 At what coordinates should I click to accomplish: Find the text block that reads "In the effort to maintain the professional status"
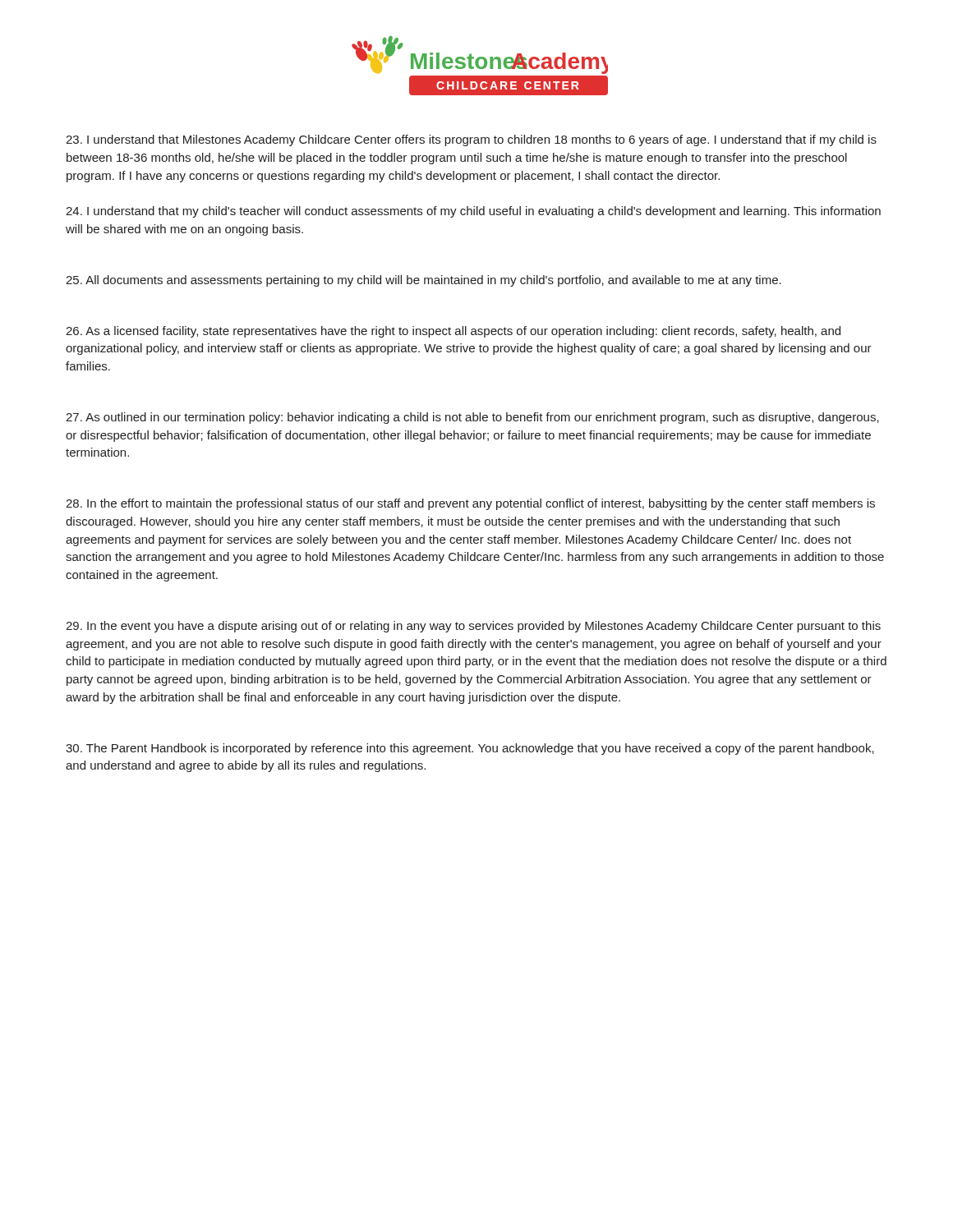point(475,539)
